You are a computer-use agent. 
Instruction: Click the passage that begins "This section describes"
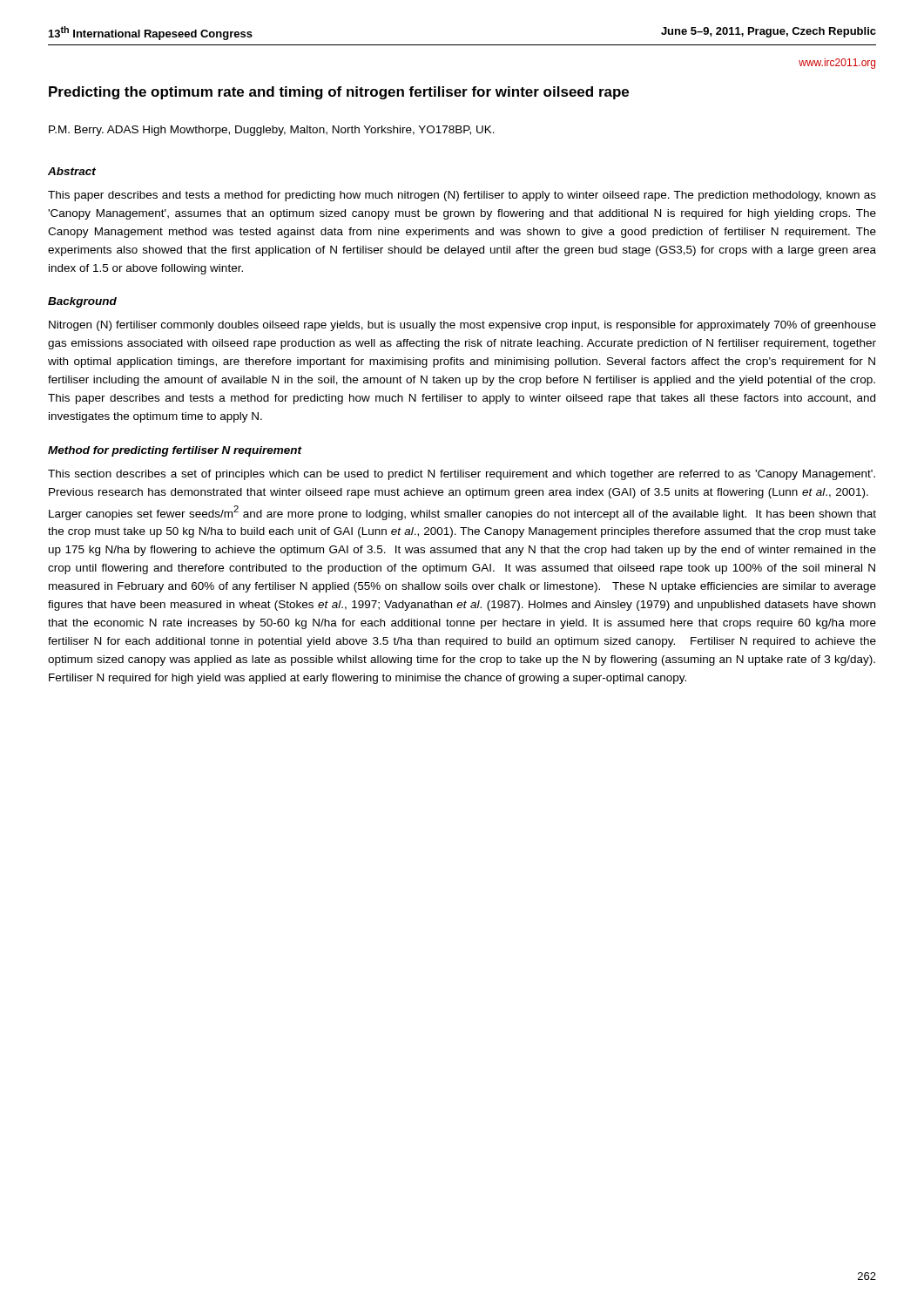[x=462, y=575]
